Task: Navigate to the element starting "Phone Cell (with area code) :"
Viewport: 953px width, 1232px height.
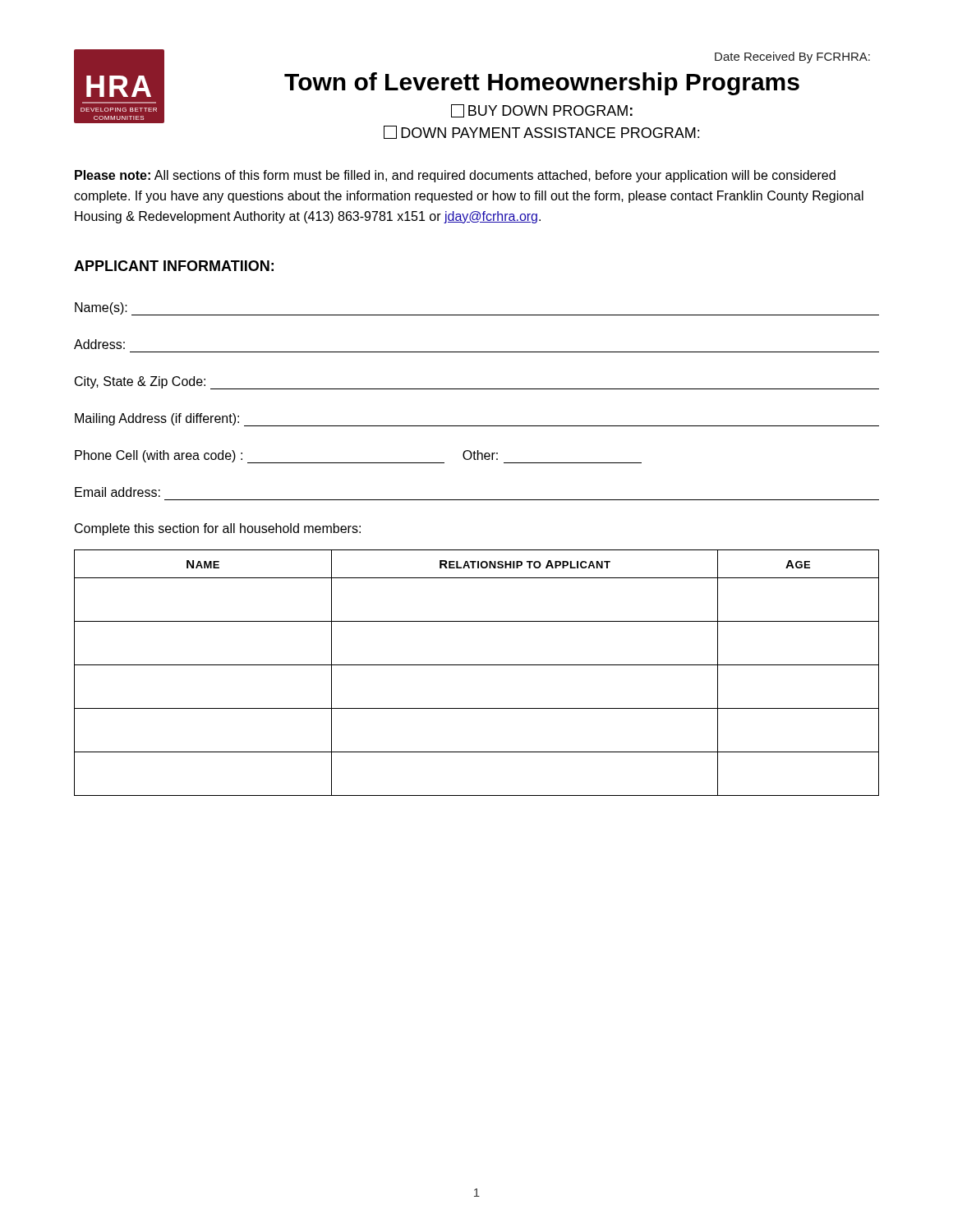Action: (358, 456)
